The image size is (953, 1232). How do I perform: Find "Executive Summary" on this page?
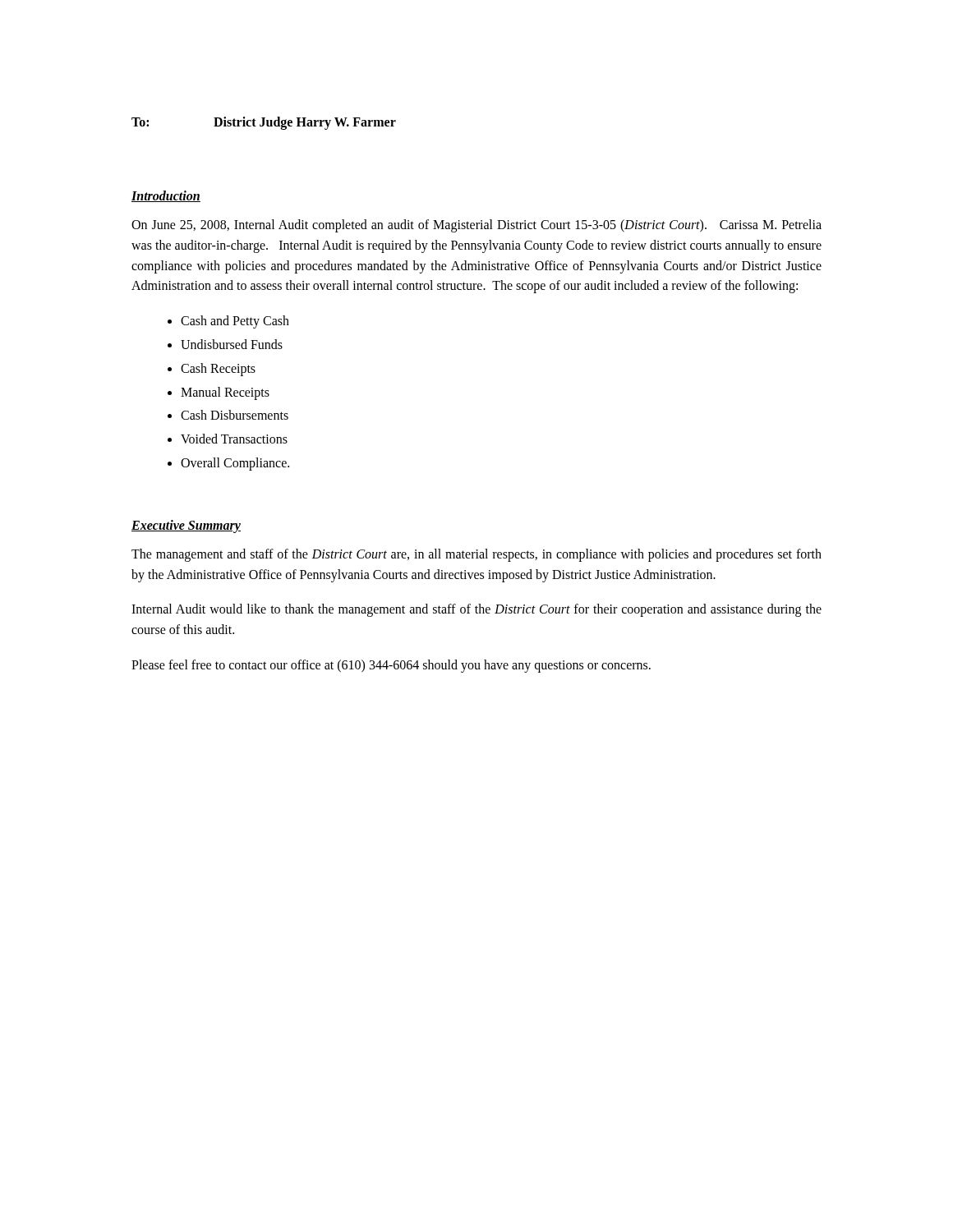pyautogui.click(x=186, y=525)
